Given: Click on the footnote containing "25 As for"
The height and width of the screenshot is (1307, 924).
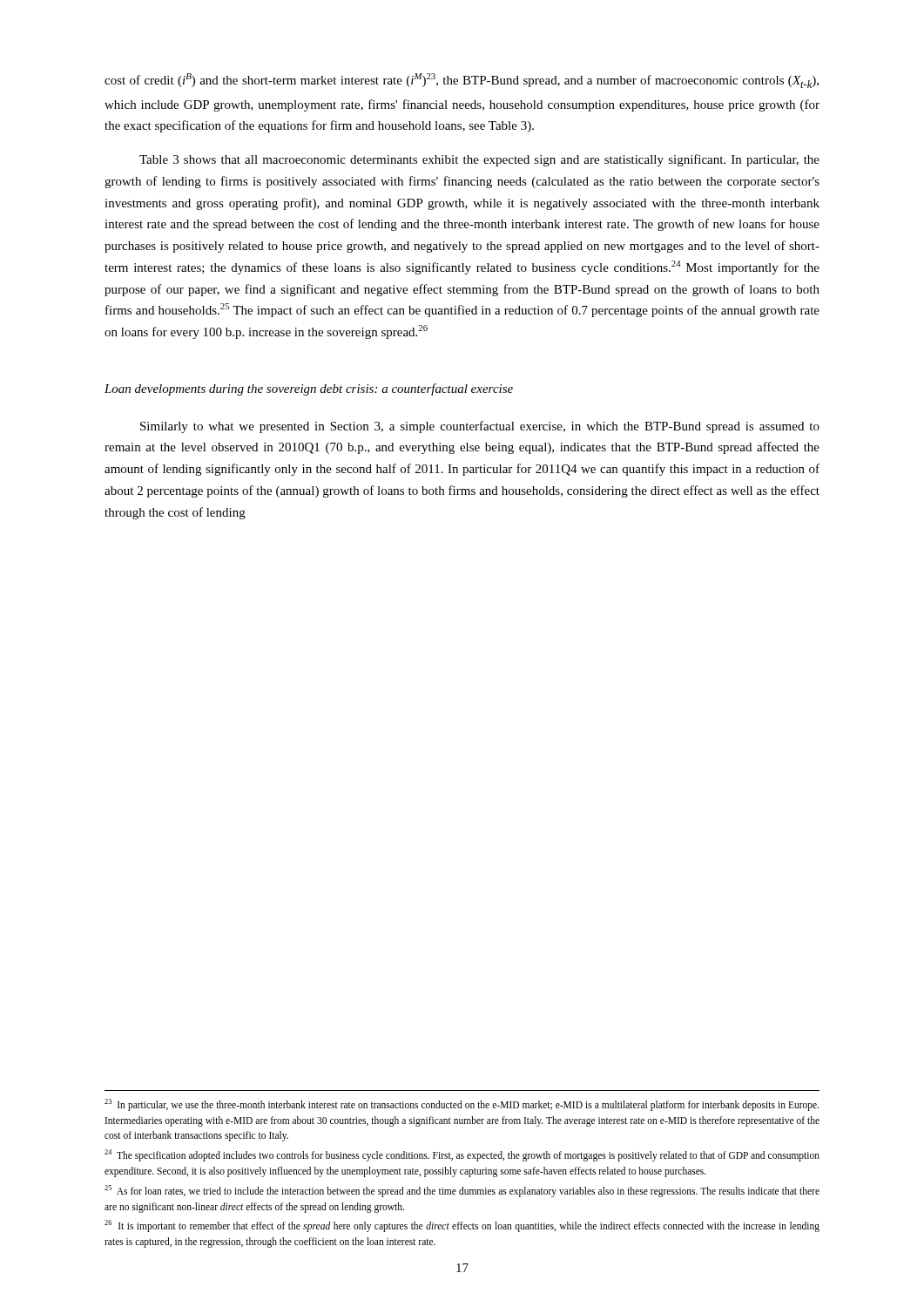Looking at the screenshot, I should [x=462, y=1199].
